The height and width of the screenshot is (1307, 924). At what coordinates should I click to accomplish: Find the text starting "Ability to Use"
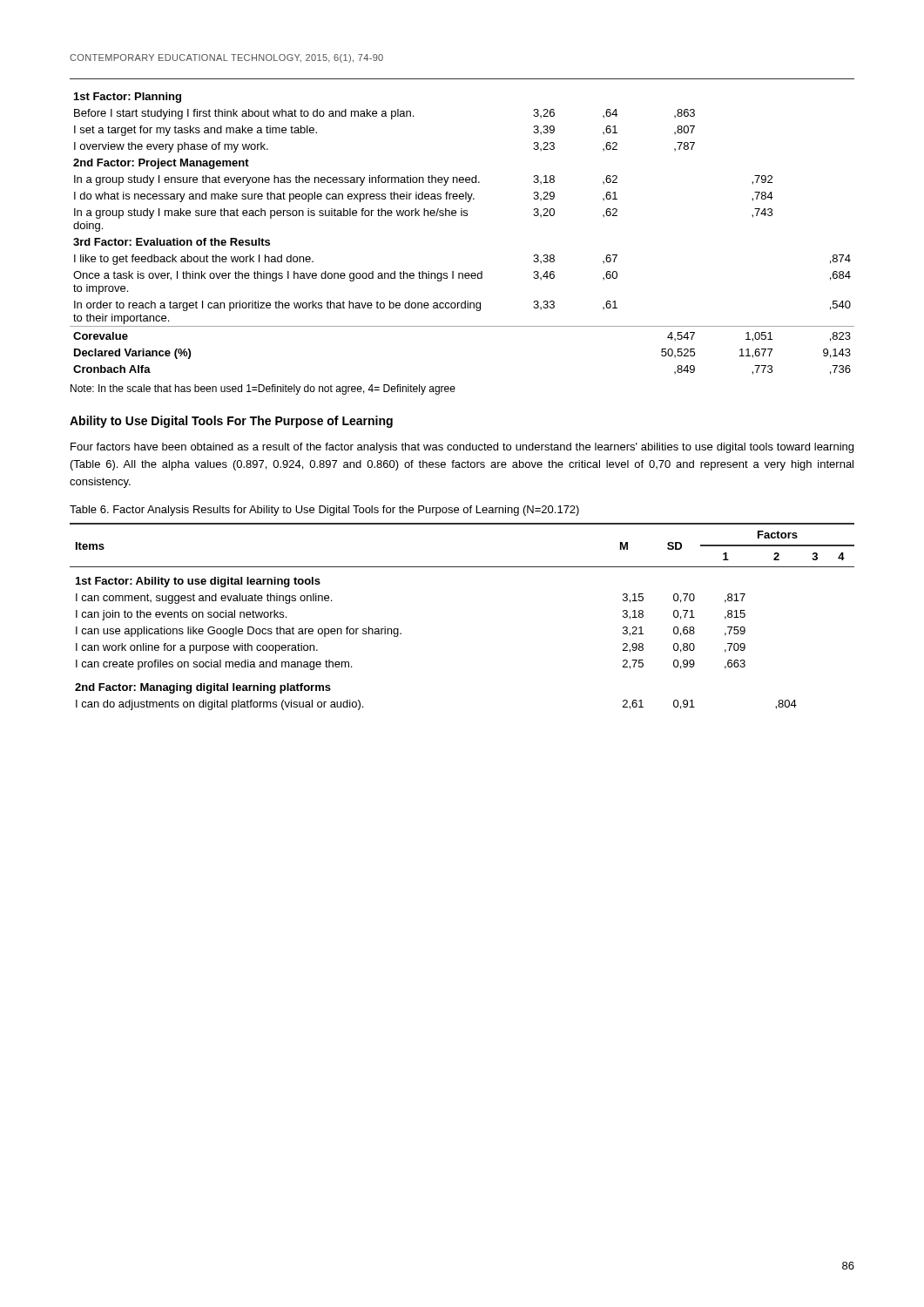[x=231, y=421]
